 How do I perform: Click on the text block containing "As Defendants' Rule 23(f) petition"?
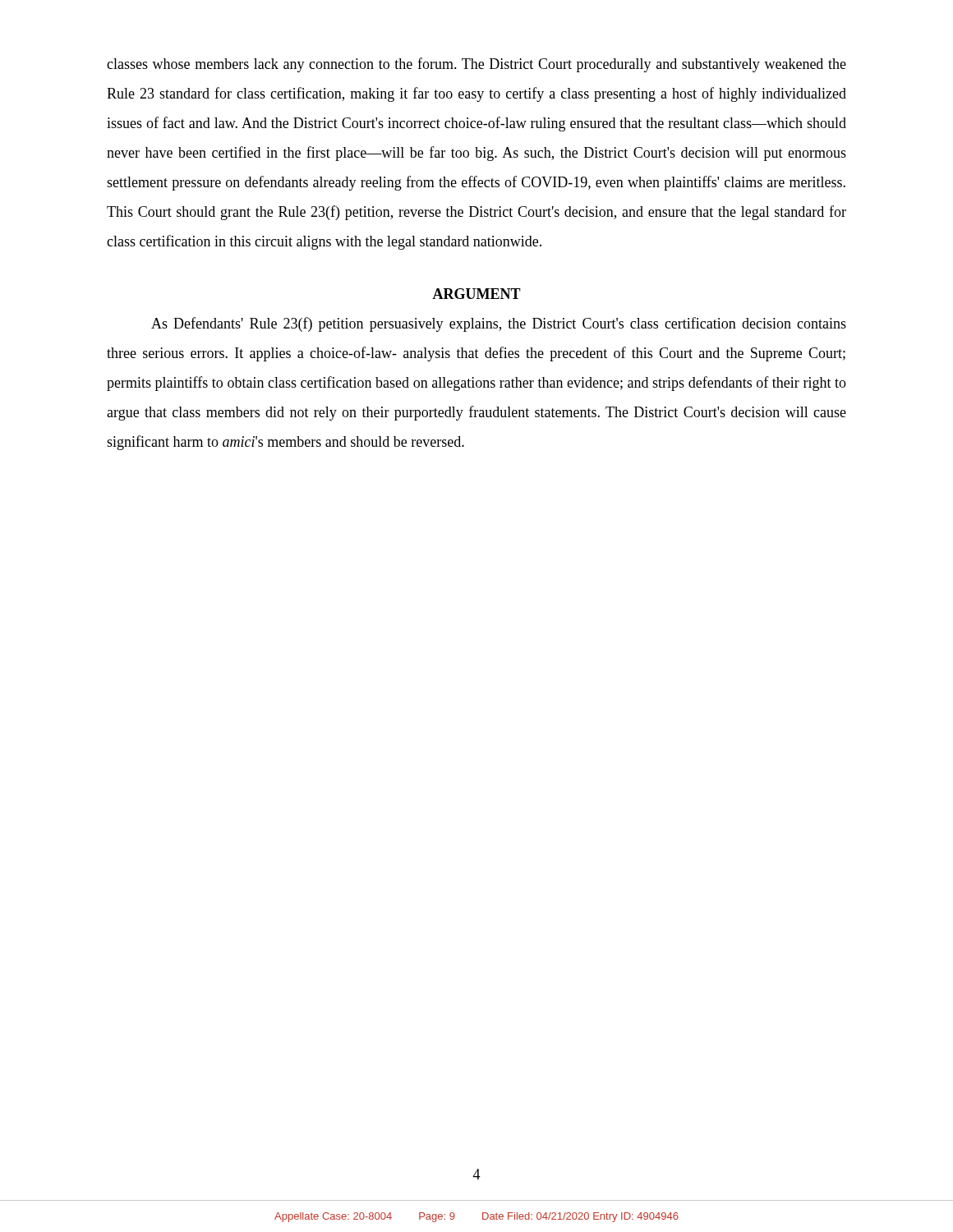(476, 383)
